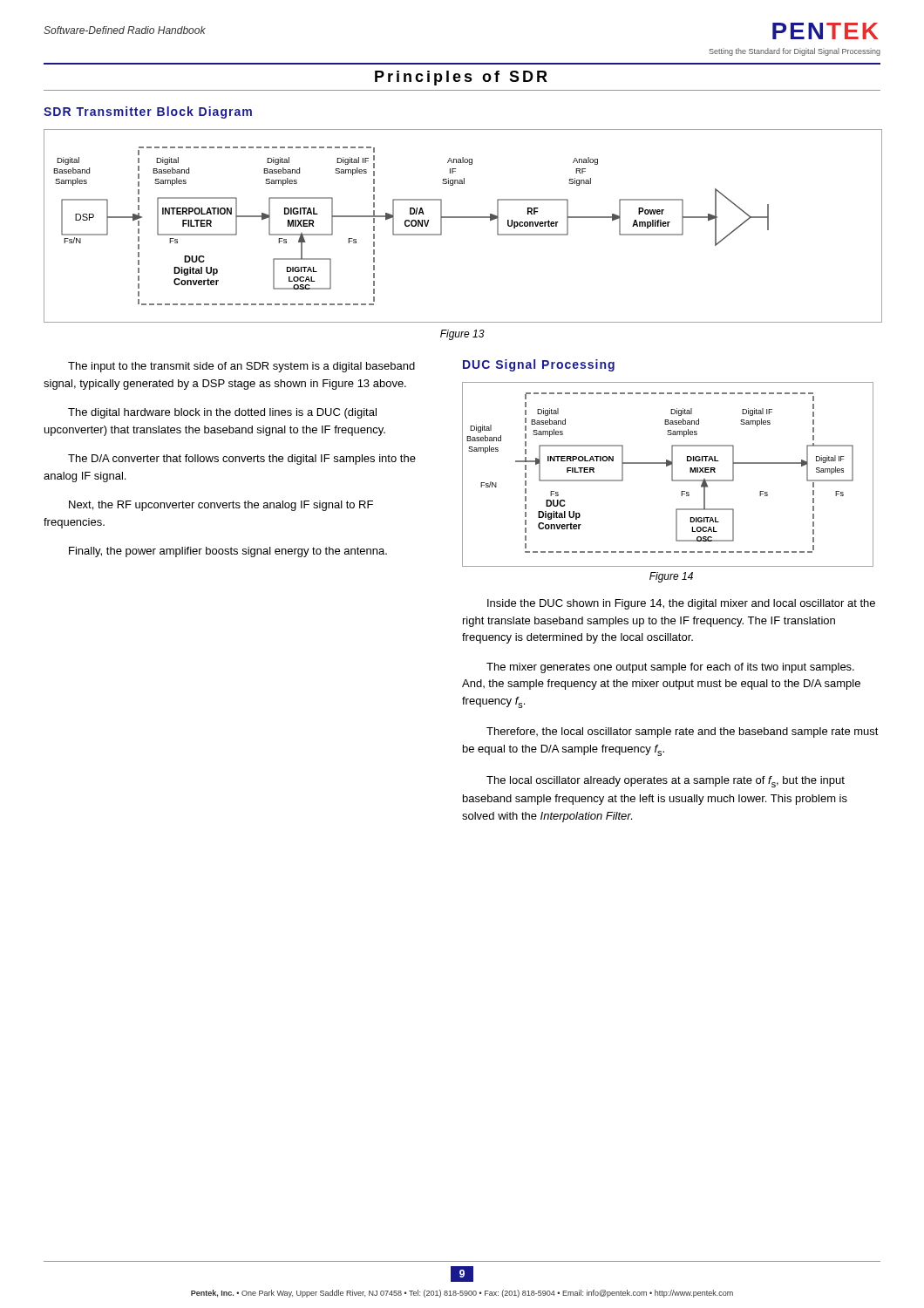Find the section header with the text "DUC Signal Processing"
This screenshot has height=1308, width=924.
click(x=539, y=364)
